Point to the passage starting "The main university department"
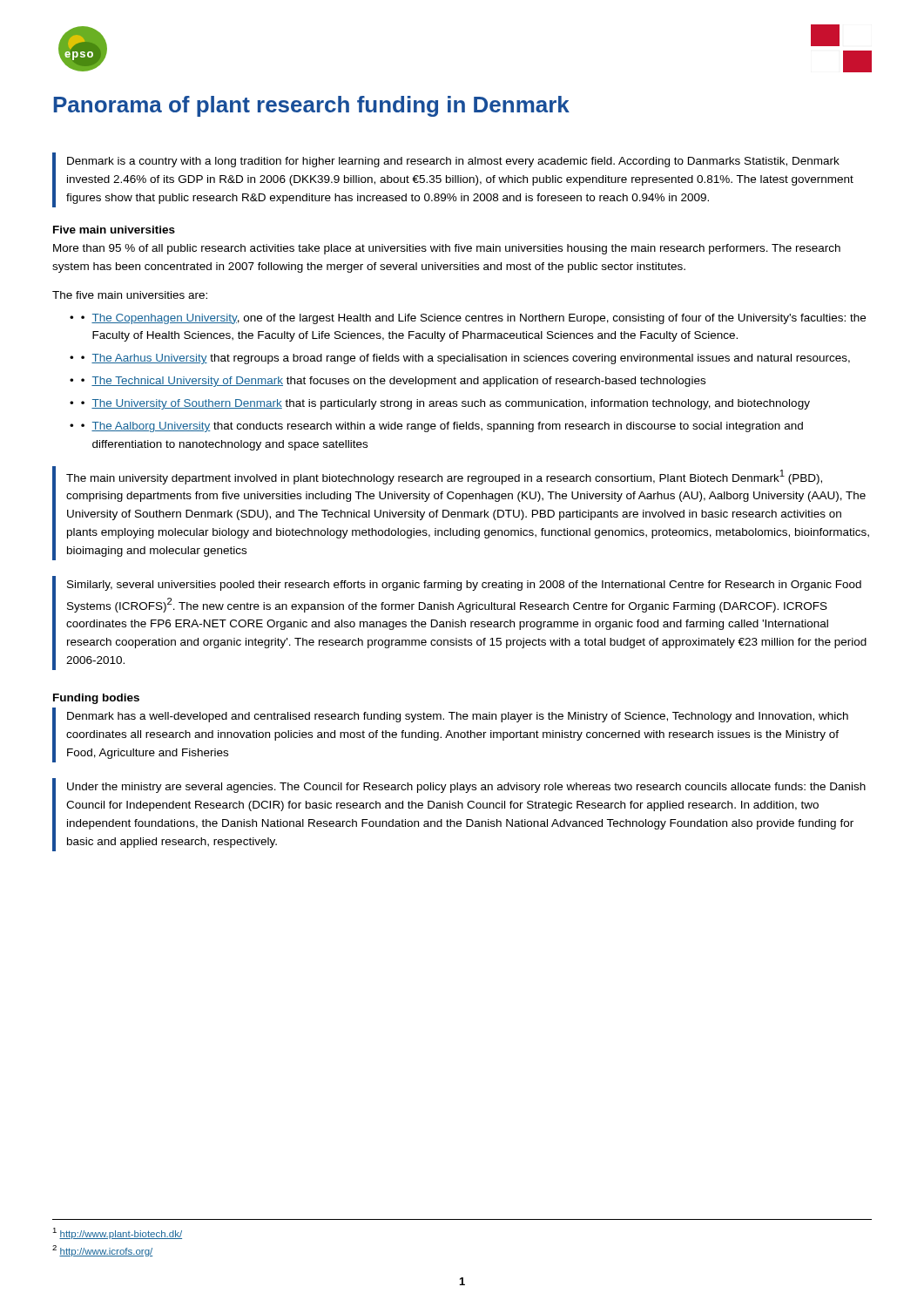Viewport: 924px width, 1307px height. click(468, 512)
